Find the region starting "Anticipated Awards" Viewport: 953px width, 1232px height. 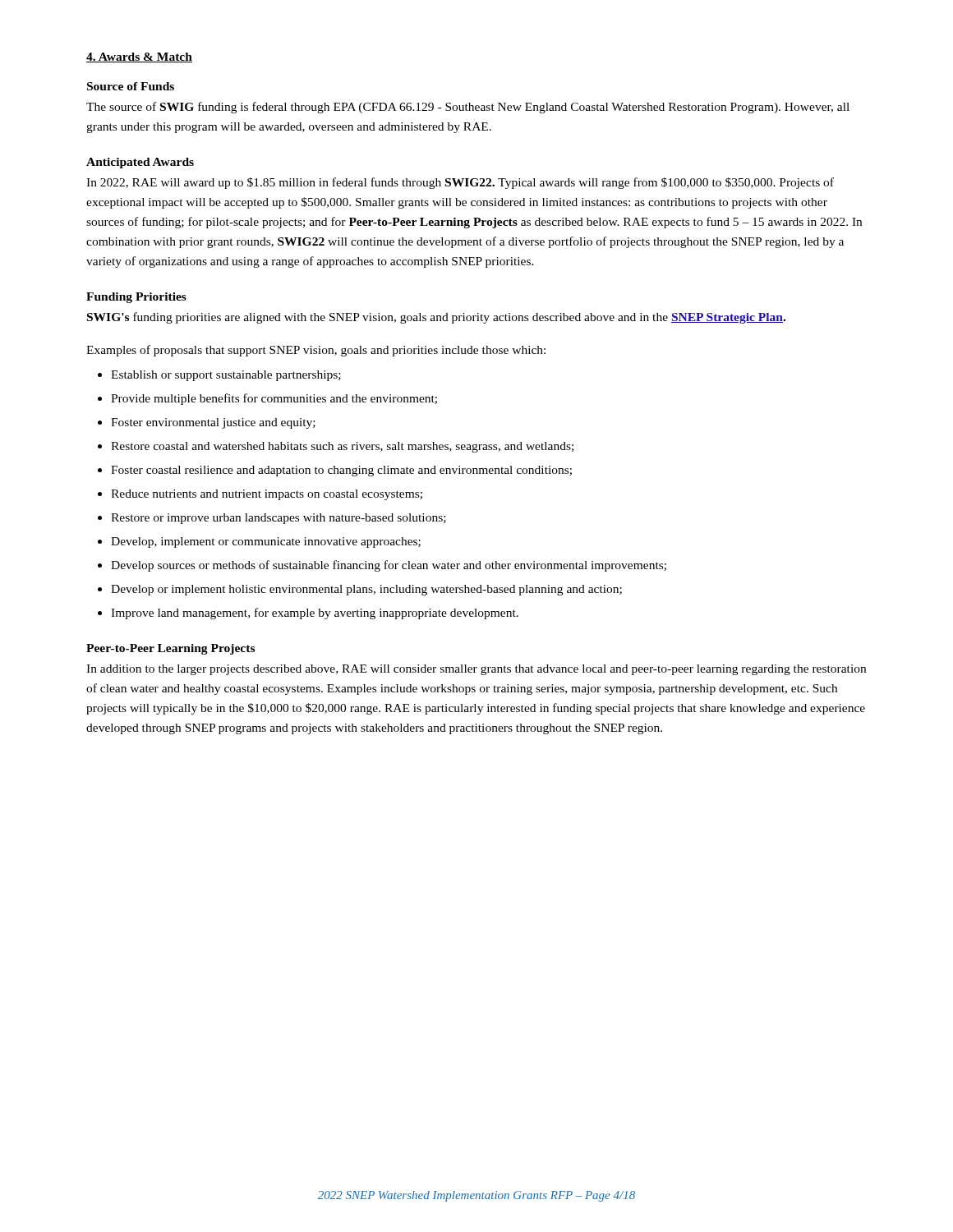pos(140,161)
